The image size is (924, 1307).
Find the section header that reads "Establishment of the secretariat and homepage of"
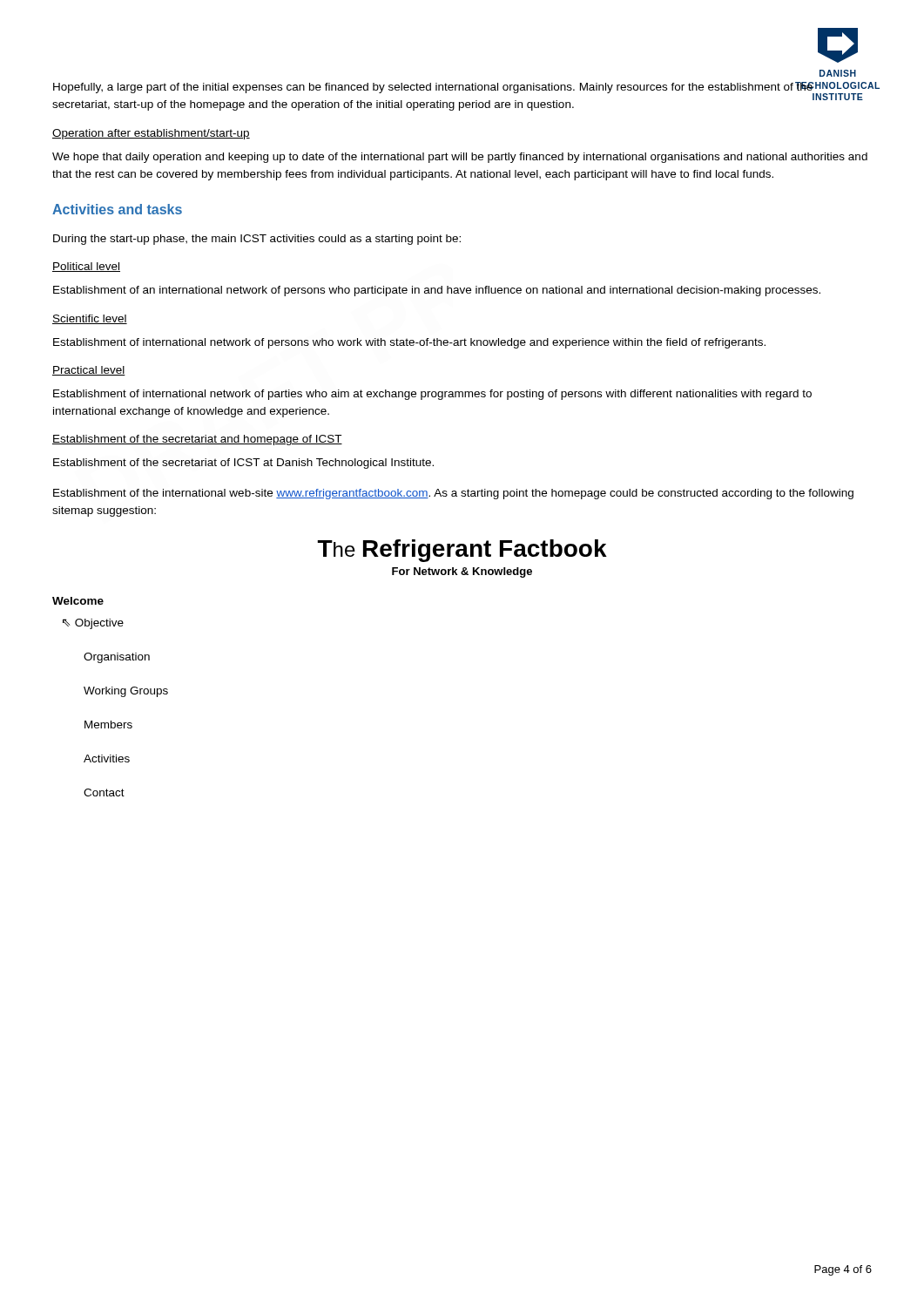tap(197, 439)
